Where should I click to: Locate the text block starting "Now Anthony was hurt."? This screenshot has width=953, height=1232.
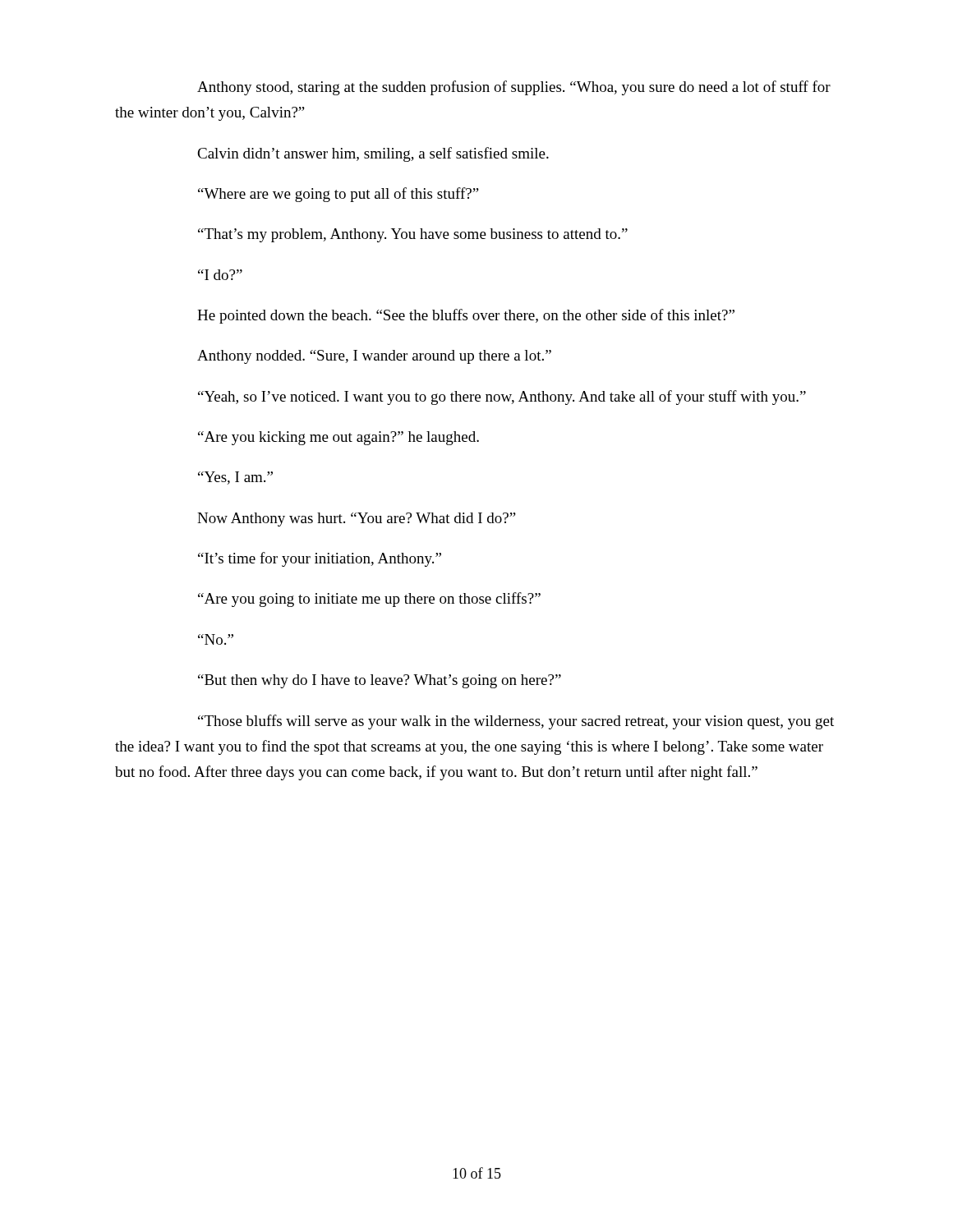click(x=476, y=518)
